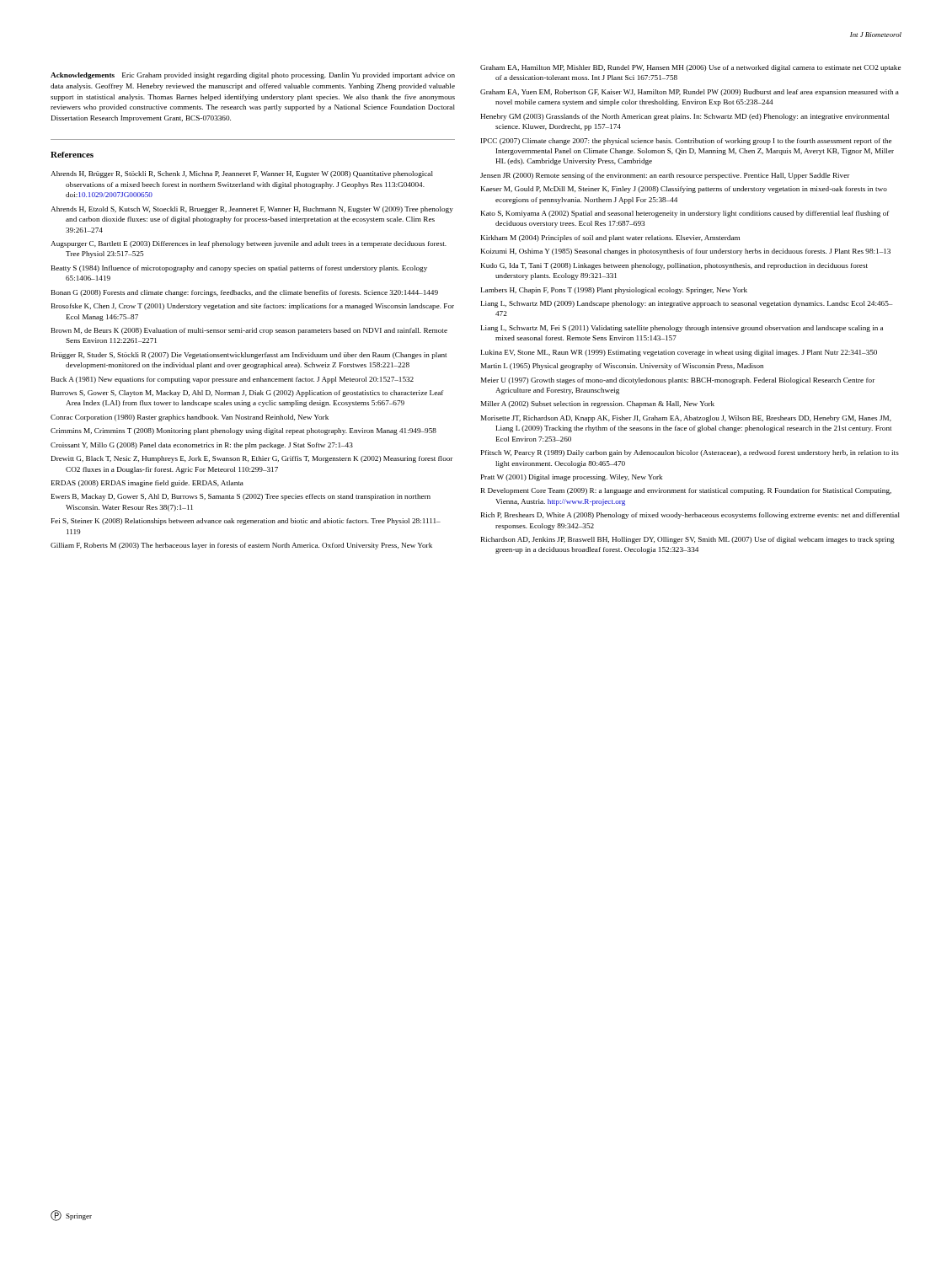Click a section header

253,150
